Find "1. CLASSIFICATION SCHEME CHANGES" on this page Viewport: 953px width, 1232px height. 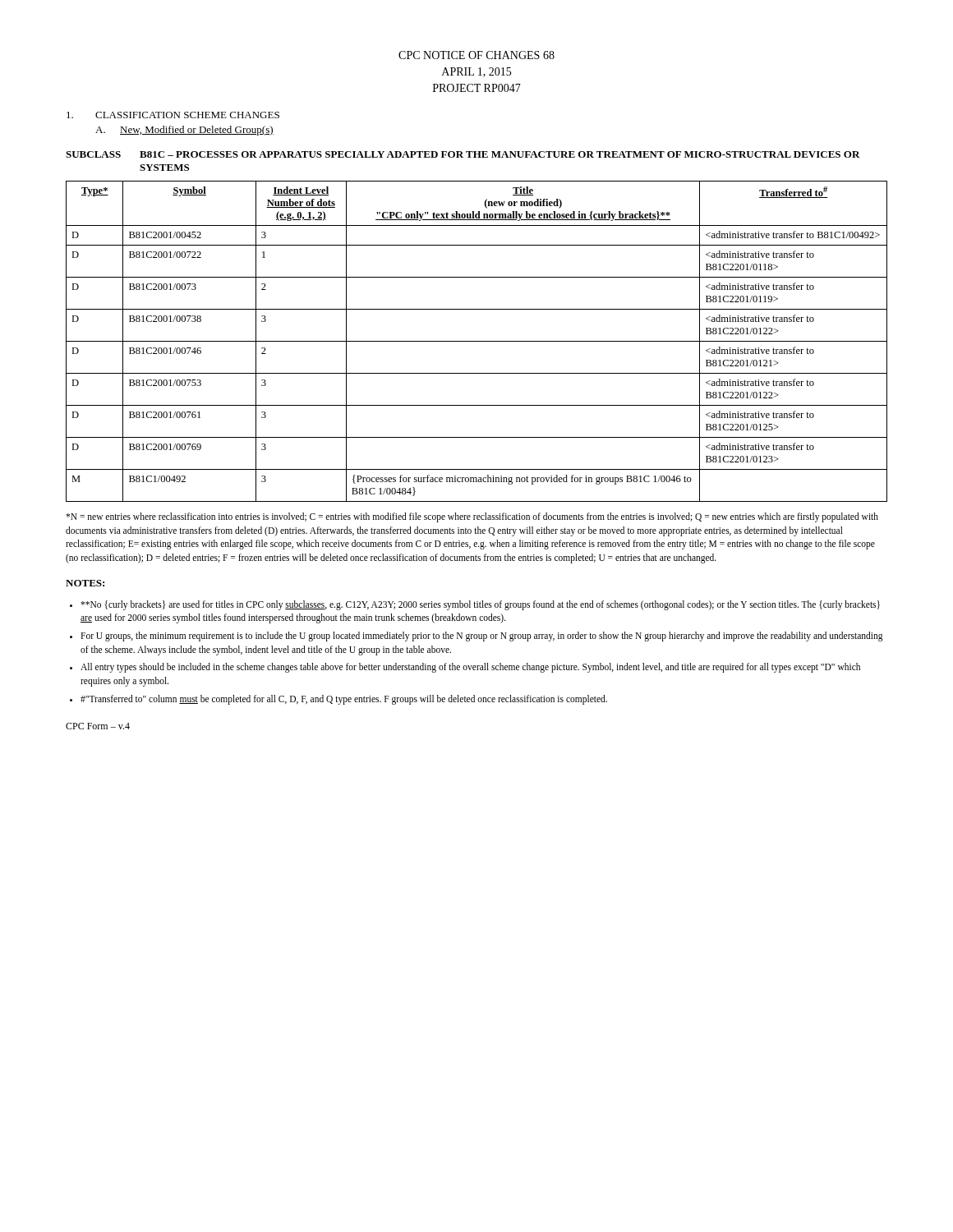pyautogui.click(x=173, y=115)
